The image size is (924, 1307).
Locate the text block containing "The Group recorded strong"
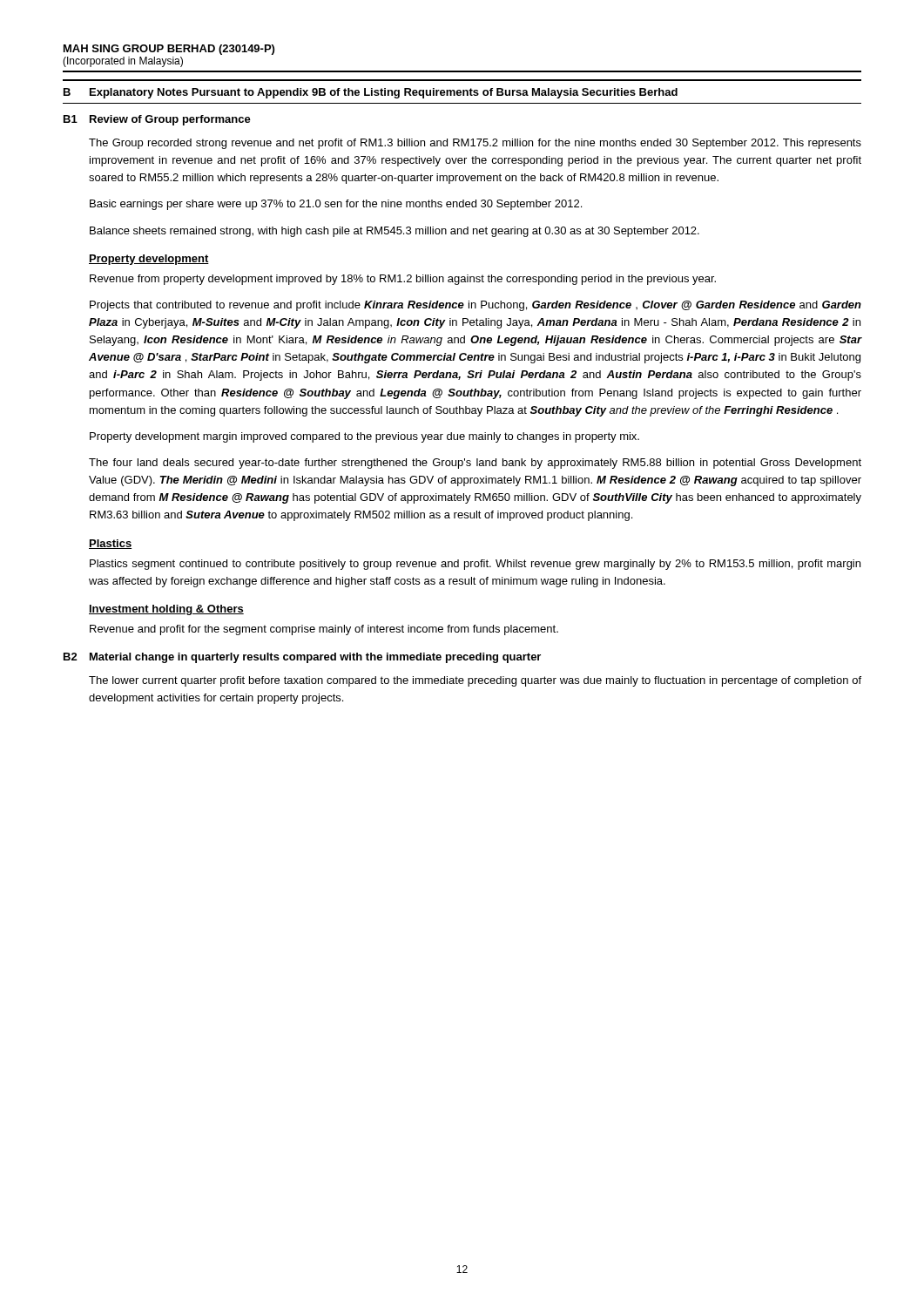coord(475,160)
